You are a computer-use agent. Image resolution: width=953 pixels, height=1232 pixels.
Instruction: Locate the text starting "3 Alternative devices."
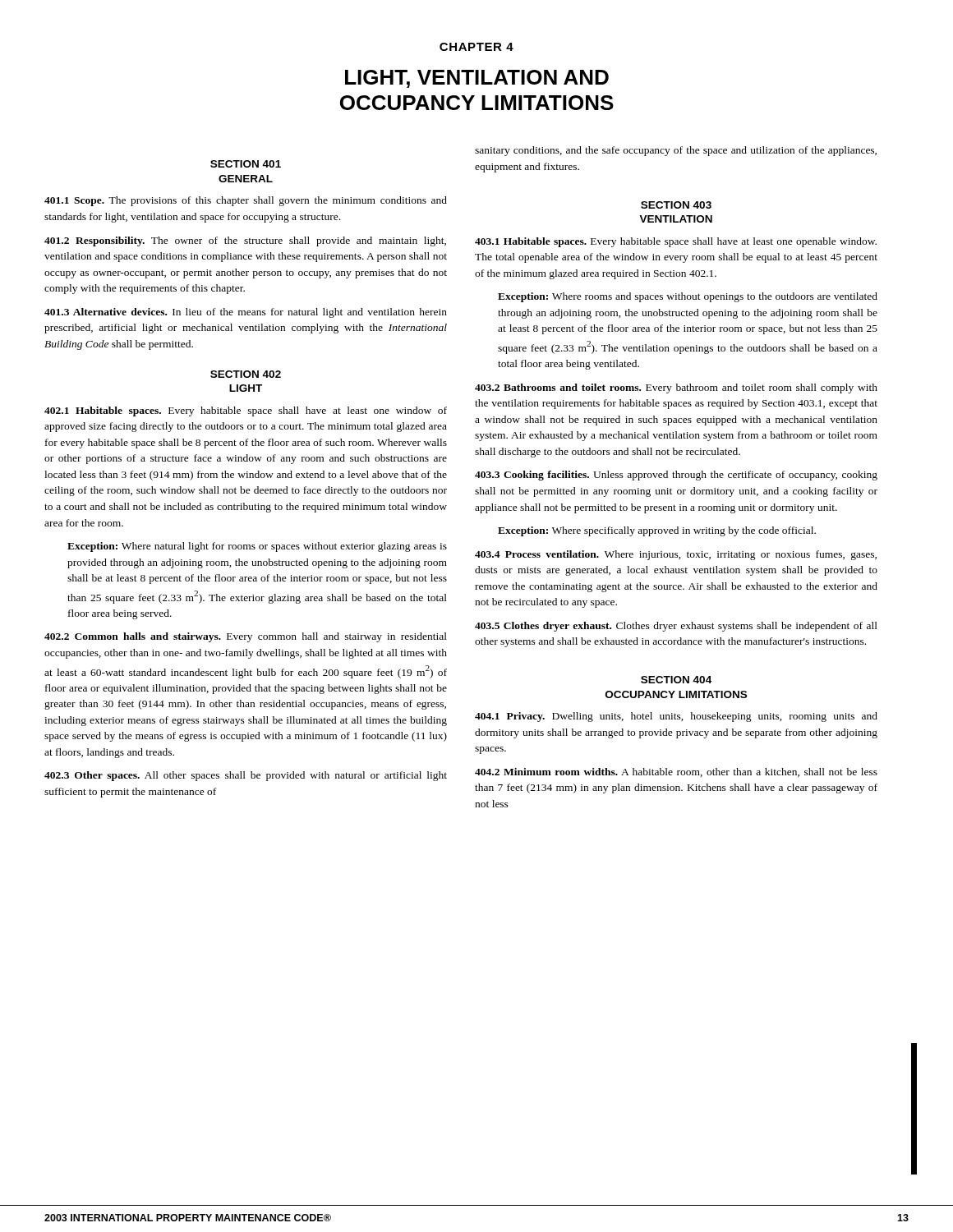[x=246, y=328]
